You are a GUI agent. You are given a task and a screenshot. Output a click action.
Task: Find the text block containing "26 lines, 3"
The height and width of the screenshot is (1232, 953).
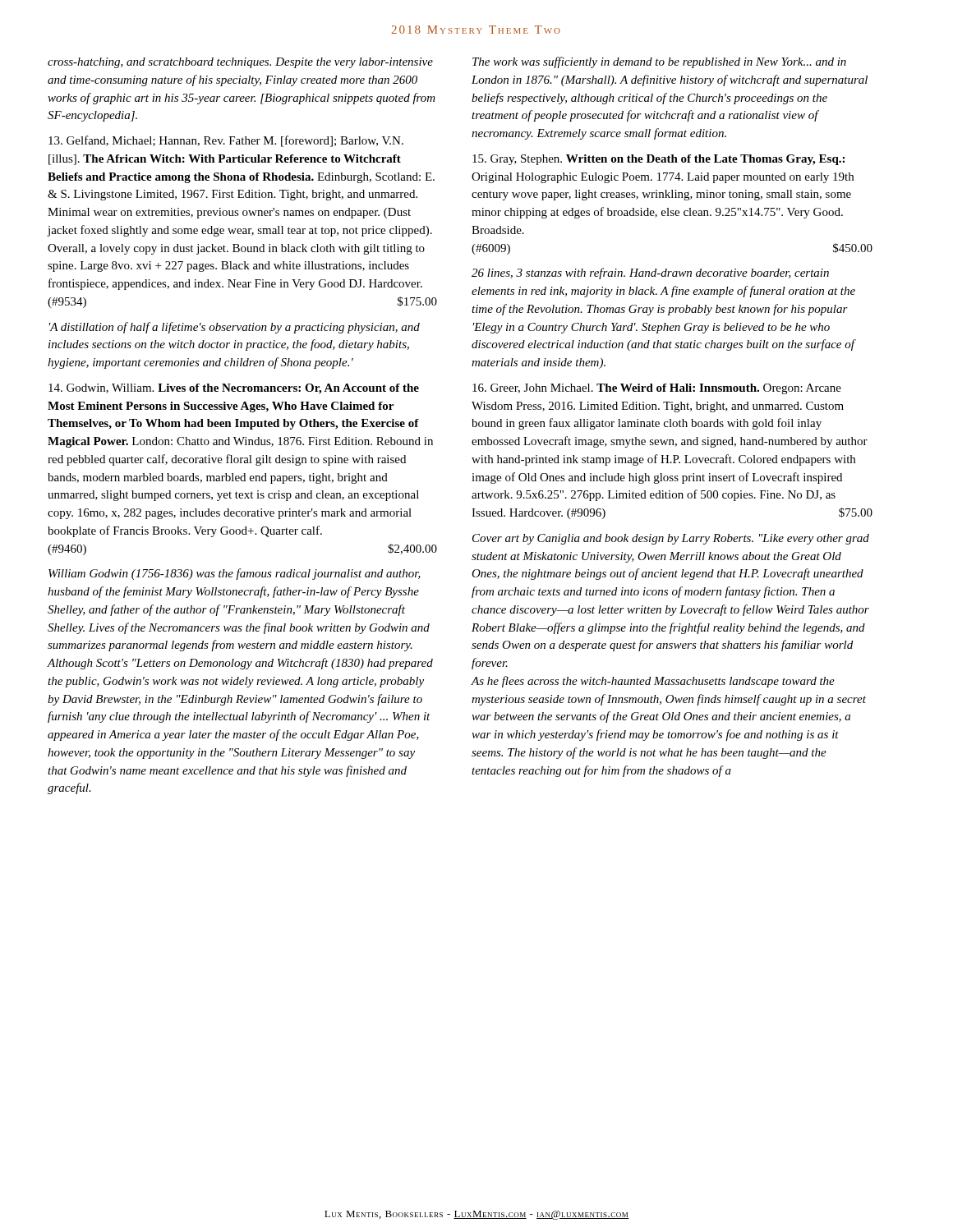tap(663, 318)
